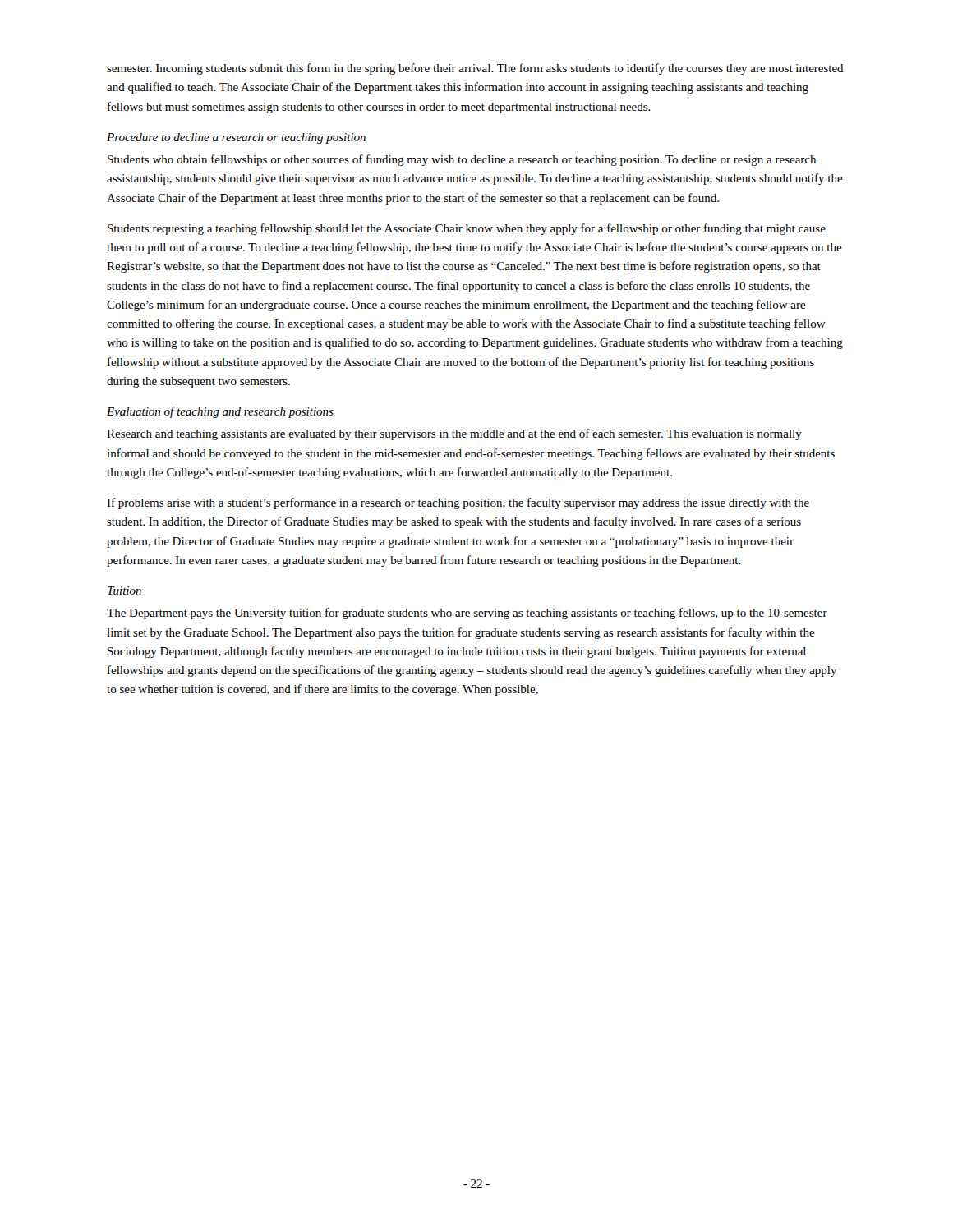Find the block on this page that starts "Students requesting a teaching fellowship should"
The height and width of the screenshot is (1232, 953).
[476, 305]
